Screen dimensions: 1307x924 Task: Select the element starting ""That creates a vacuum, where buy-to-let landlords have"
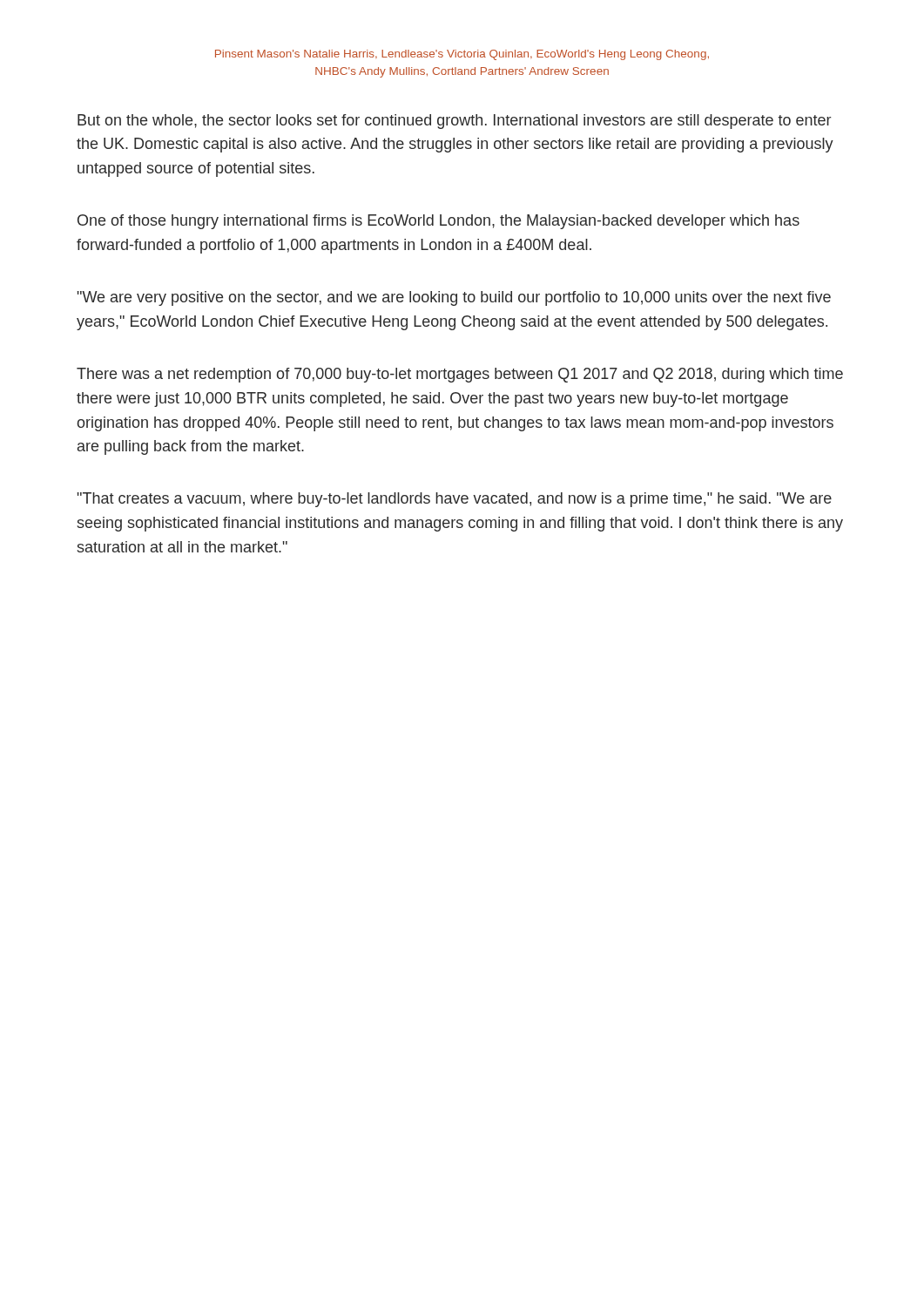[x=460, y=523]
